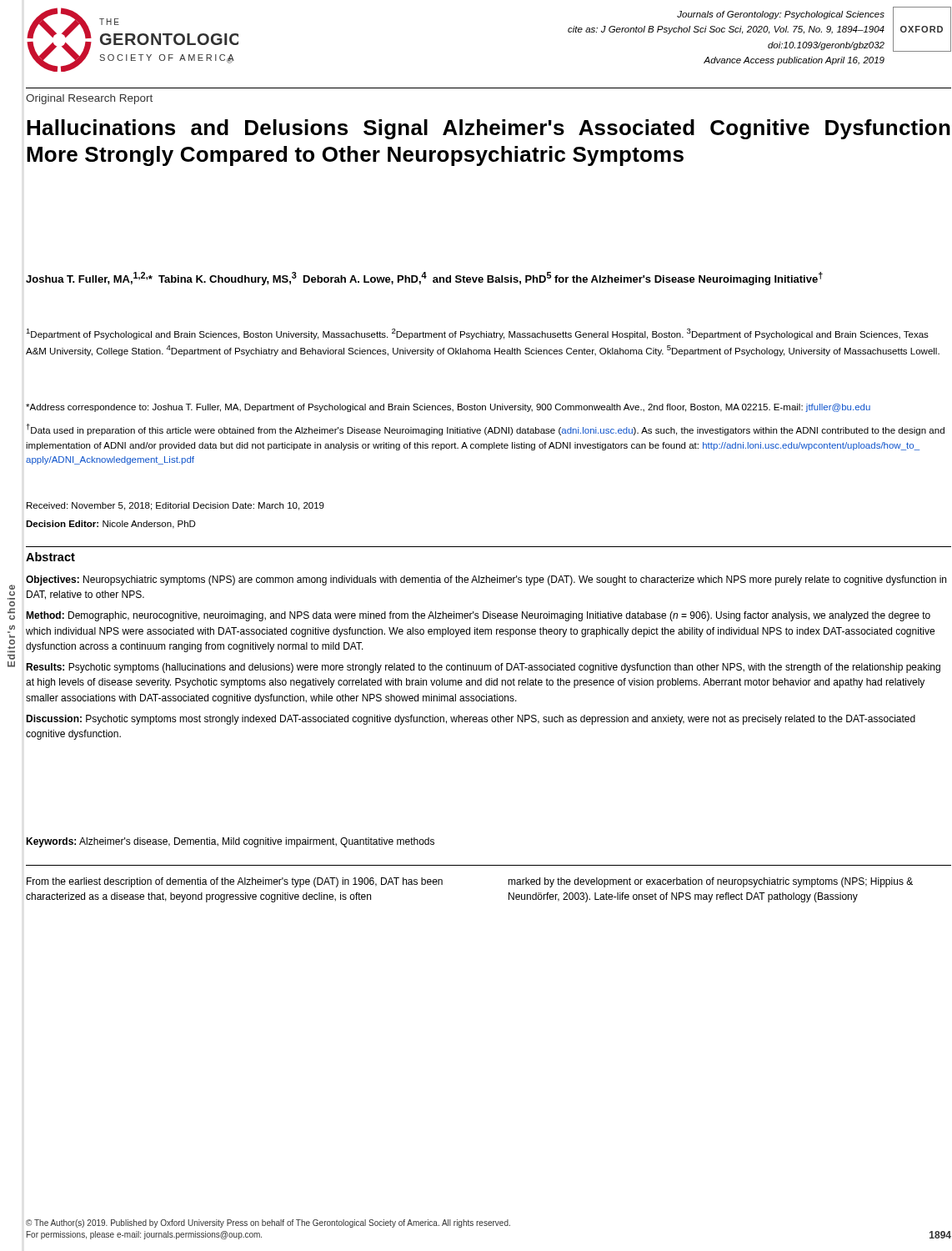This screenshot has width=952, height=1251.
Task: Click on the text block containing "Joshua T. Fuller,"
Action: [x=424, y=278]
